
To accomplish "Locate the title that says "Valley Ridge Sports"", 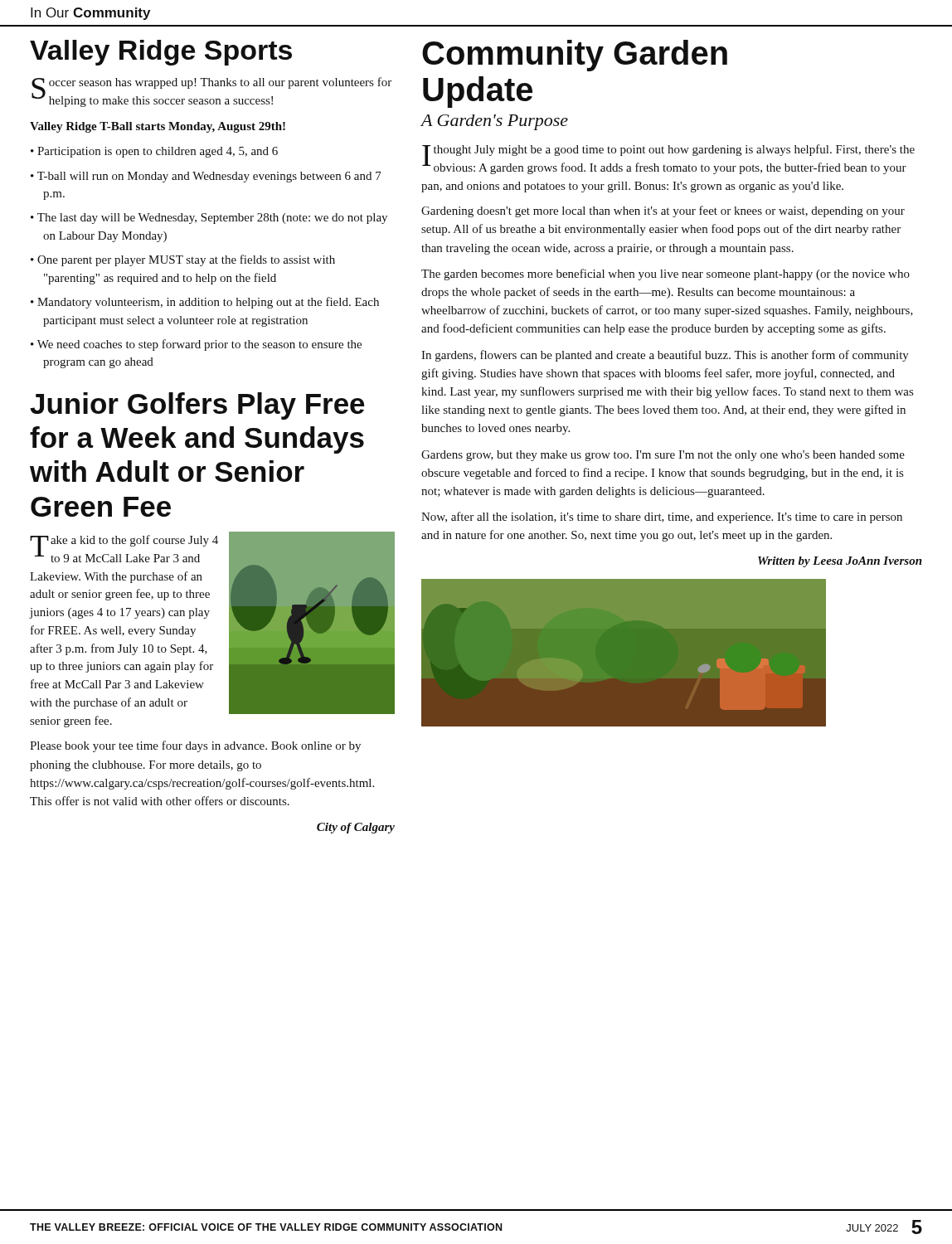I will pos(212,50).
